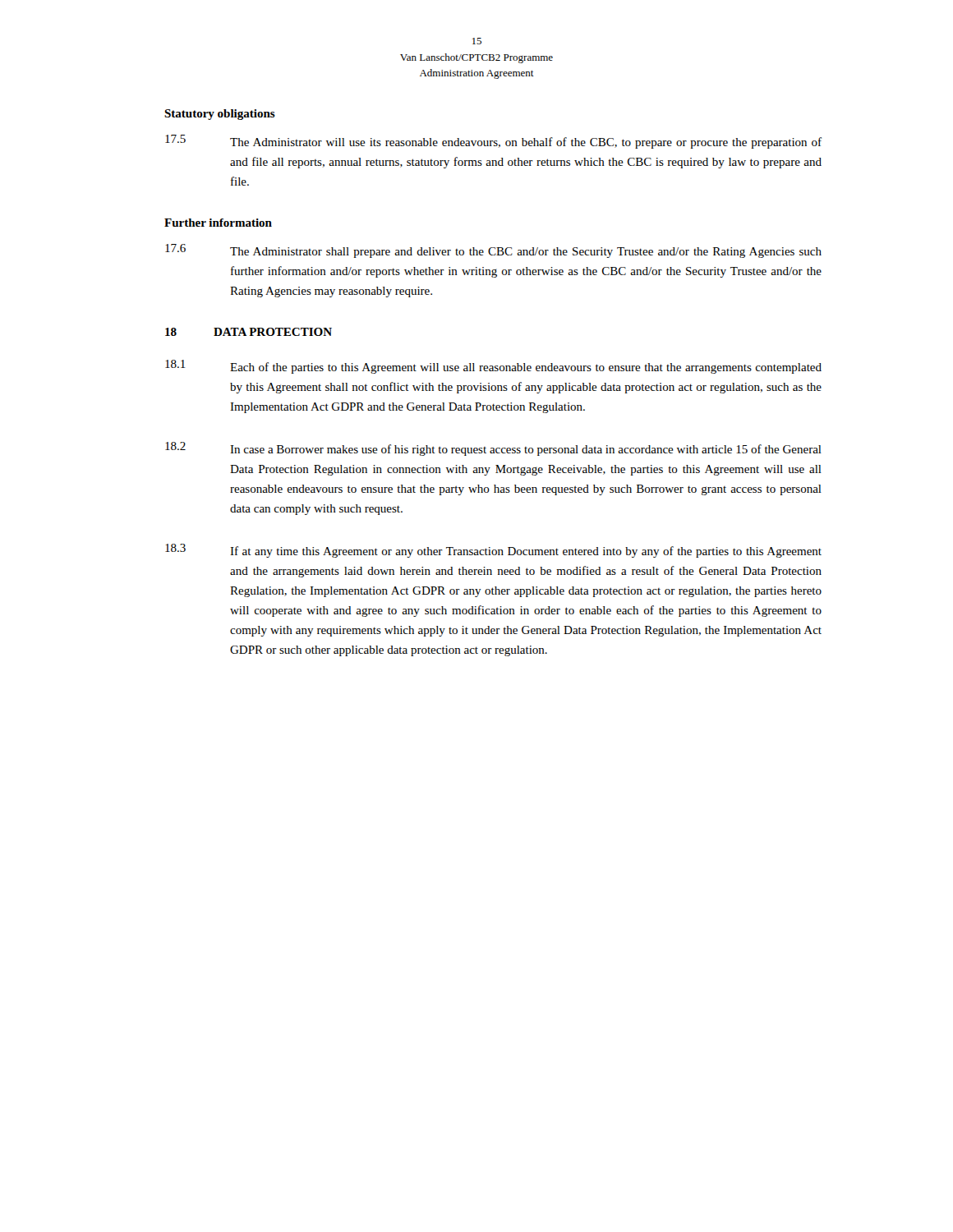Locate the text block that says "5 The Administrator will"

pyautogui.click(x=493, y=162)
